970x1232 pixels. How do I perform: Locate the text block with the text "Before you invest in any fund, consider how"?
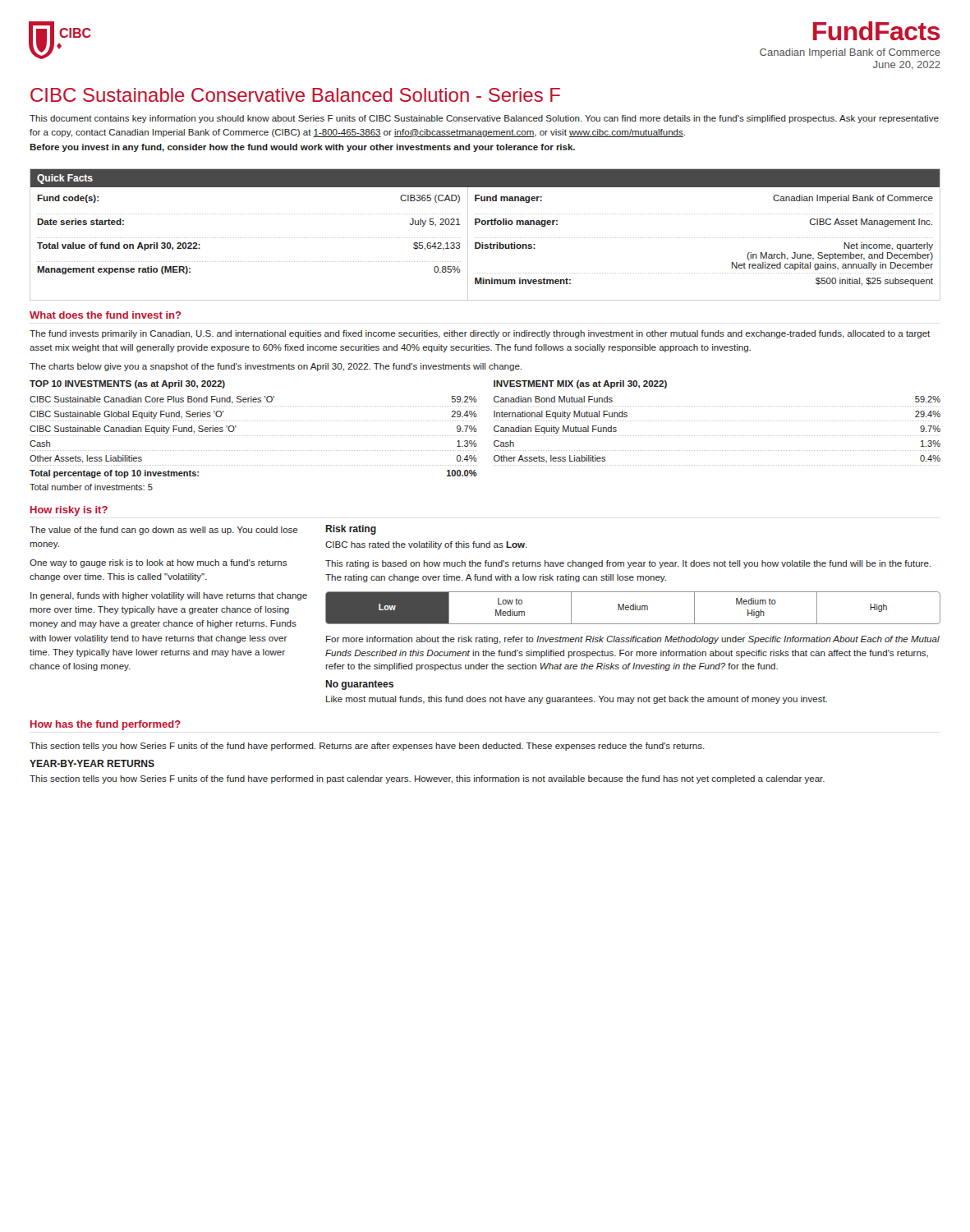(302, 147)
